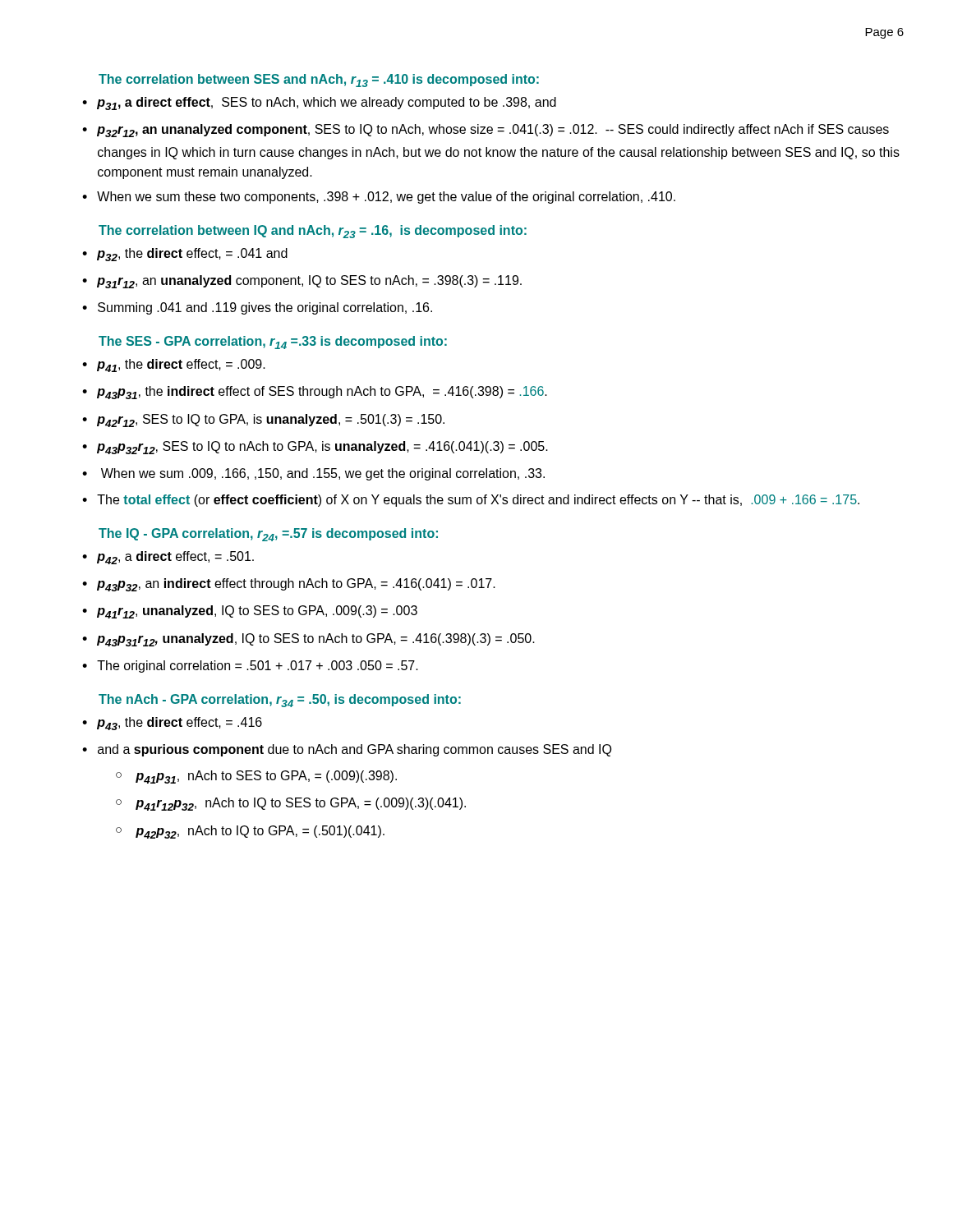Viewport: 953px width, 1232px height.
Task: Find the region starting "p41, the direct"
Action: point(182,366)
